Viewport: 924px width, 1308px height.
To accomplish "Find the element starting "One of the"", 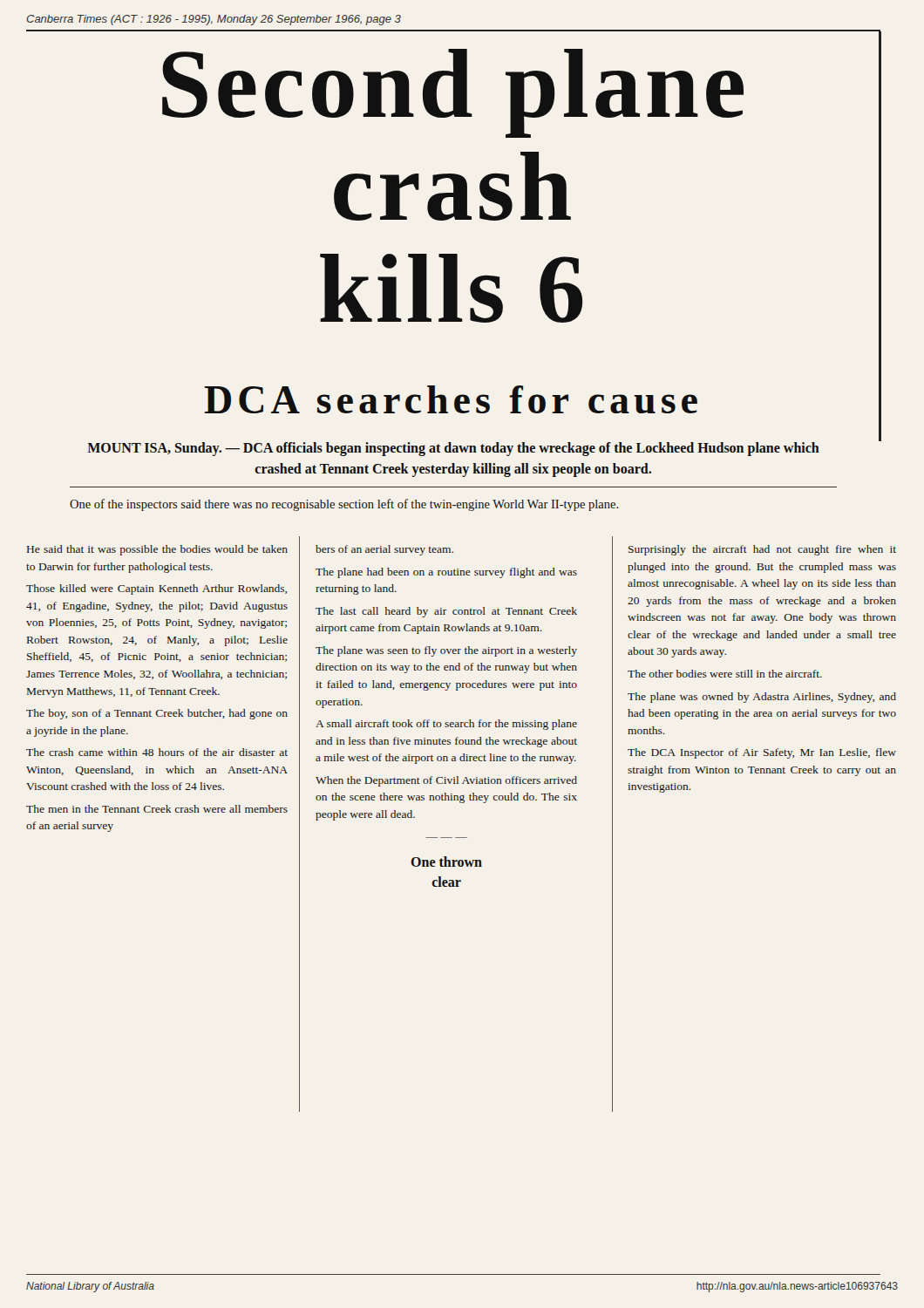I will pos(344,504).
